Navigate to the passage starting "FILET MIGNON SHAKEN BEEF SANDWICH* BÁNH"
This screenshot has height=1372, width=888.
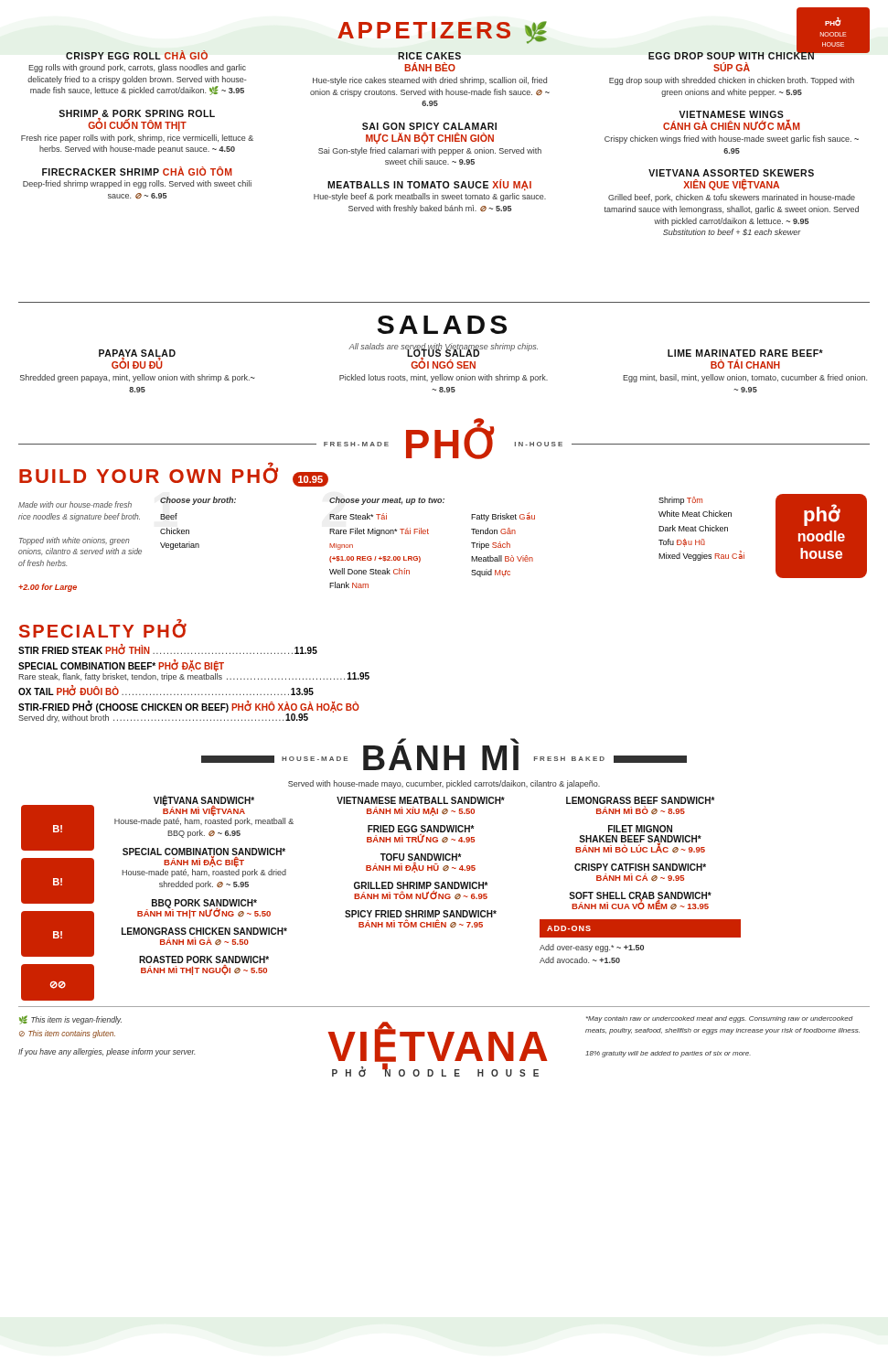pos(640,839)
